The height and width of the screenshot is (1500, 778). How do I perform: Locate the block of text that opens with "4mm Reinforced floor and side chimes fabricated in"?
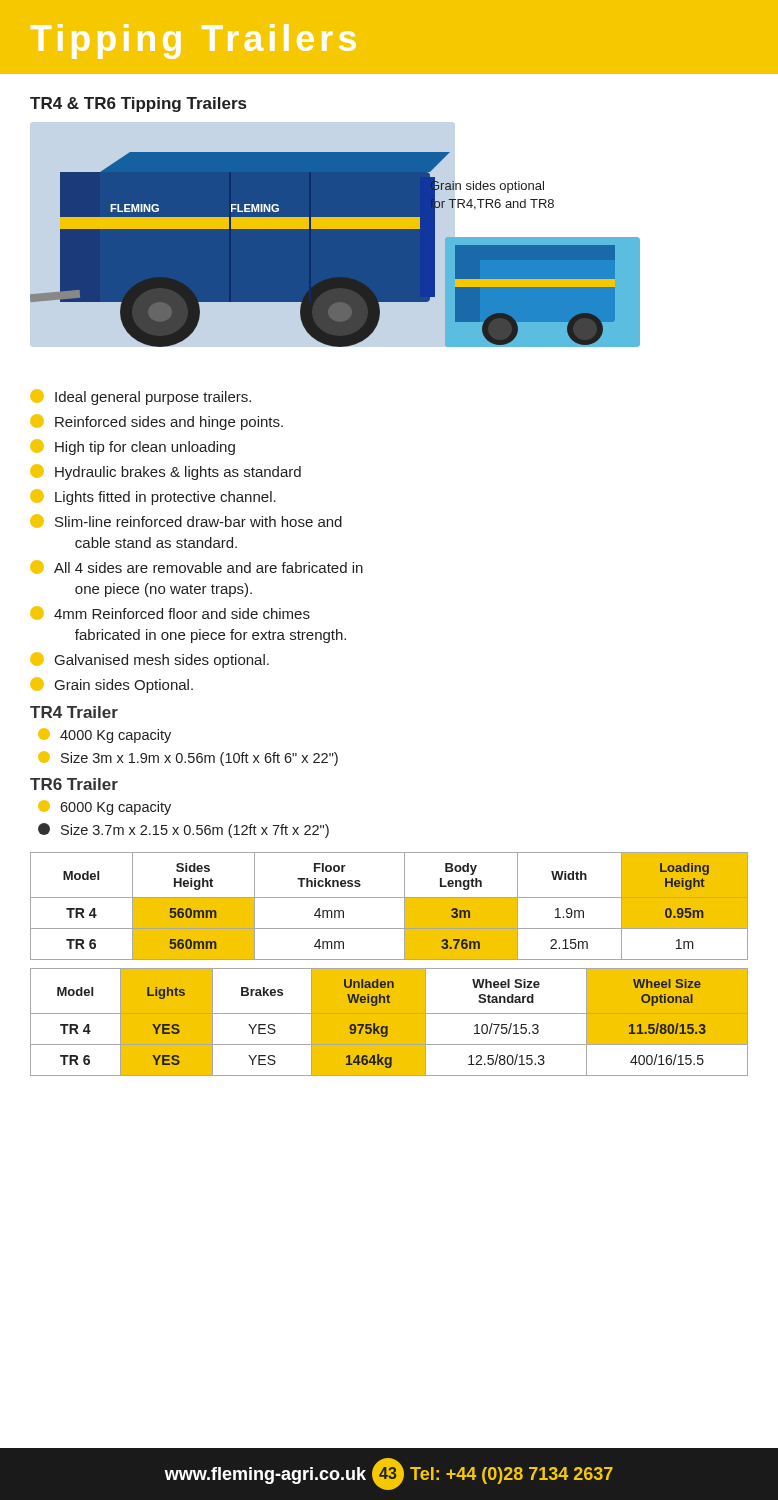(x=189, y=624)
